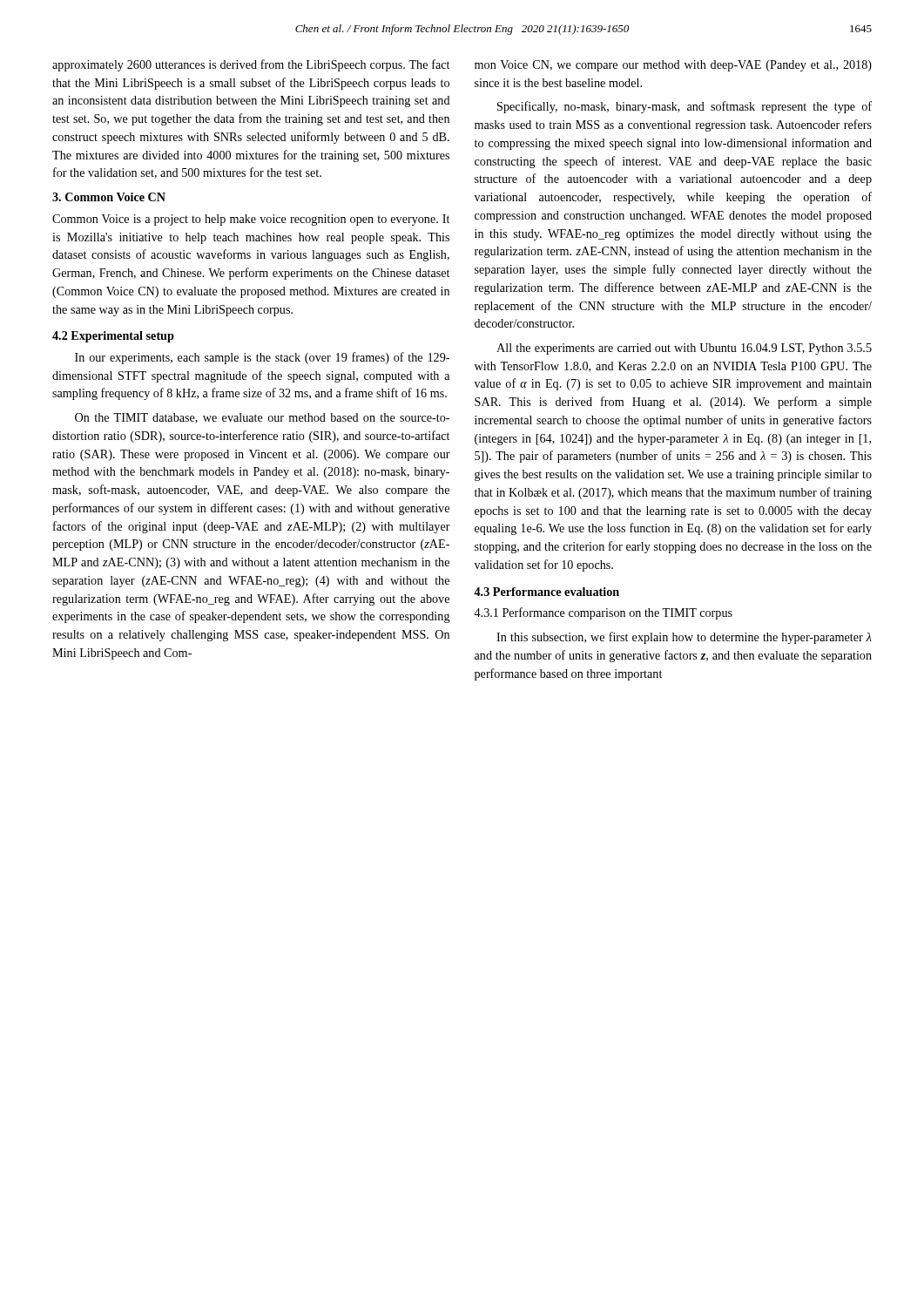Where is the passage that starts "3.1 Performance comparison on the TIMIT"?
Image resolution: width=924 pixels, height=1307 pixels.
pos(673,643)
